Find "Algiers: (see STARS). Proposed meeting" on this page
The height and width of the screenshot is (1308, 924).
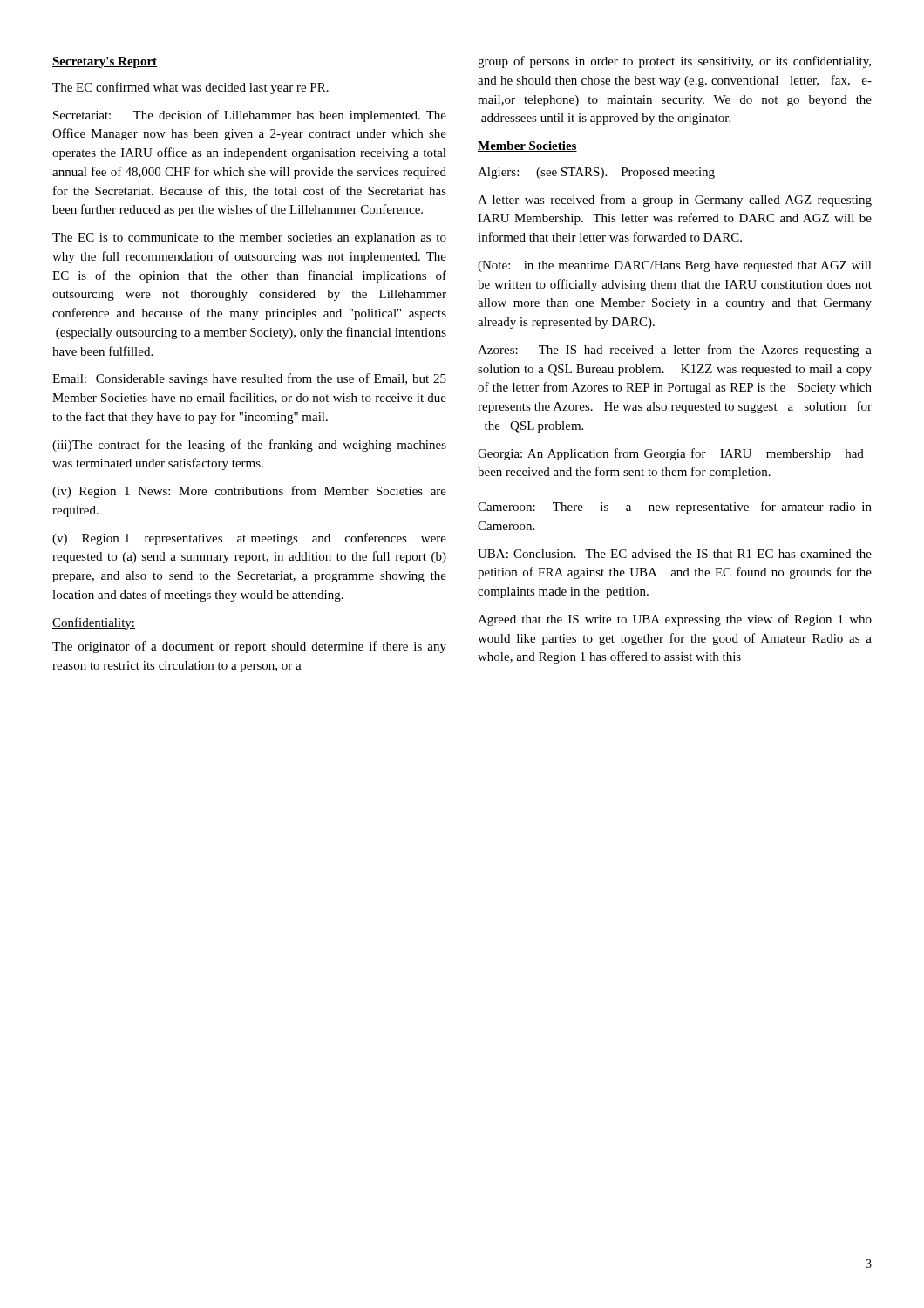click(x=675, y=172)
